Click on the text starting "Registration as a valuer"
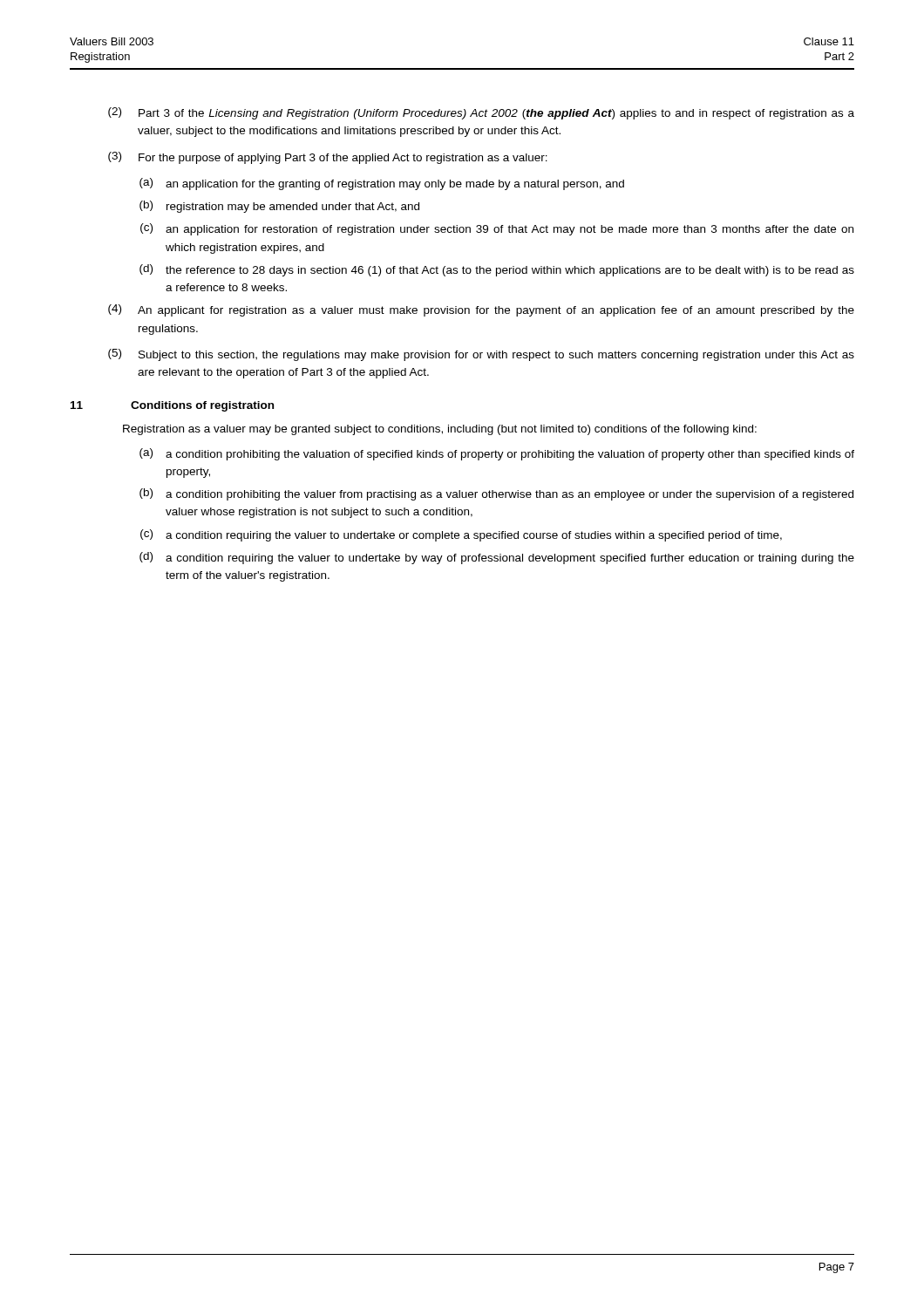 click(x=488, y=429)
